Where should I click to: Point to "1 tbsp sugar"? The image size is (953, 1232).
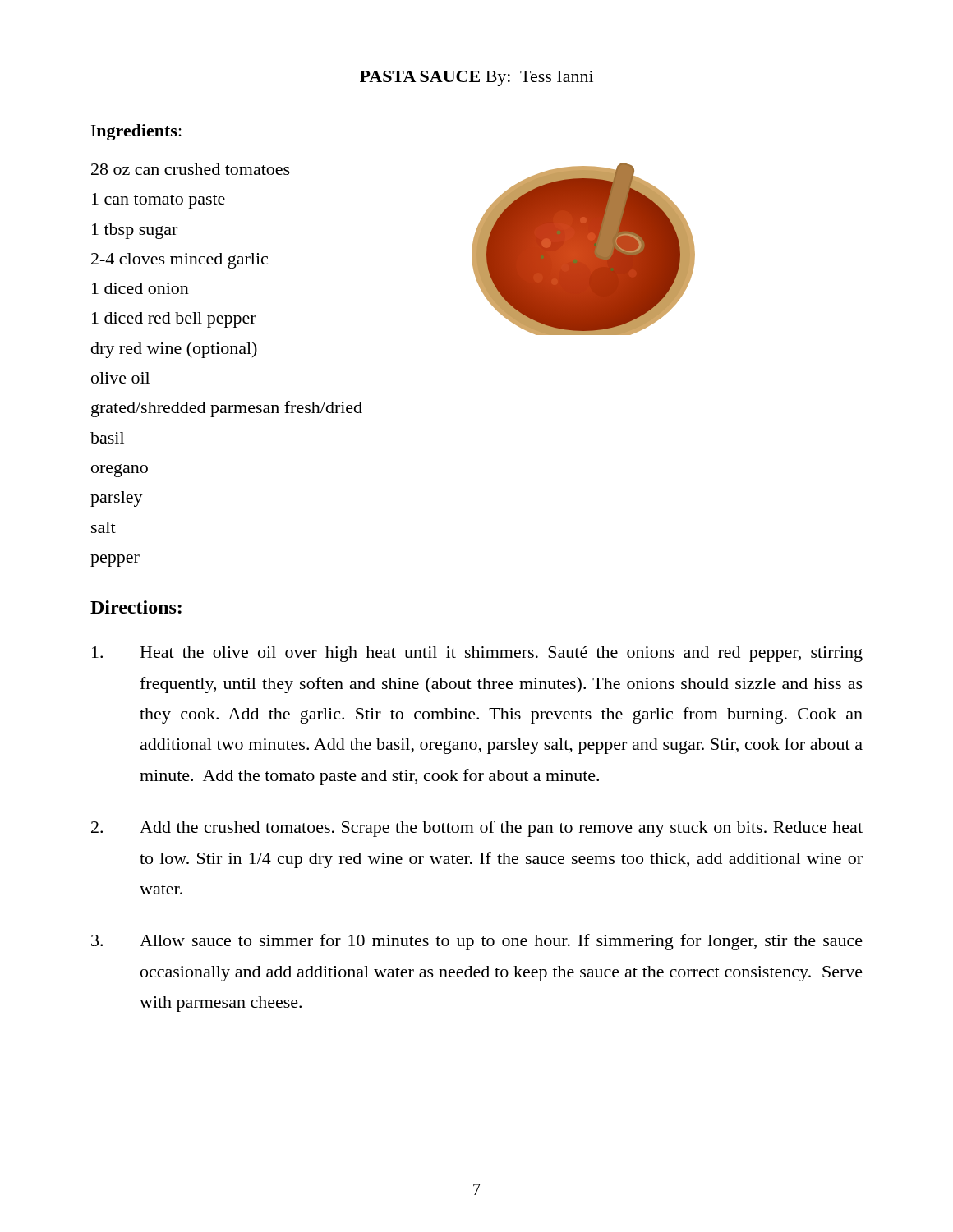134,228
